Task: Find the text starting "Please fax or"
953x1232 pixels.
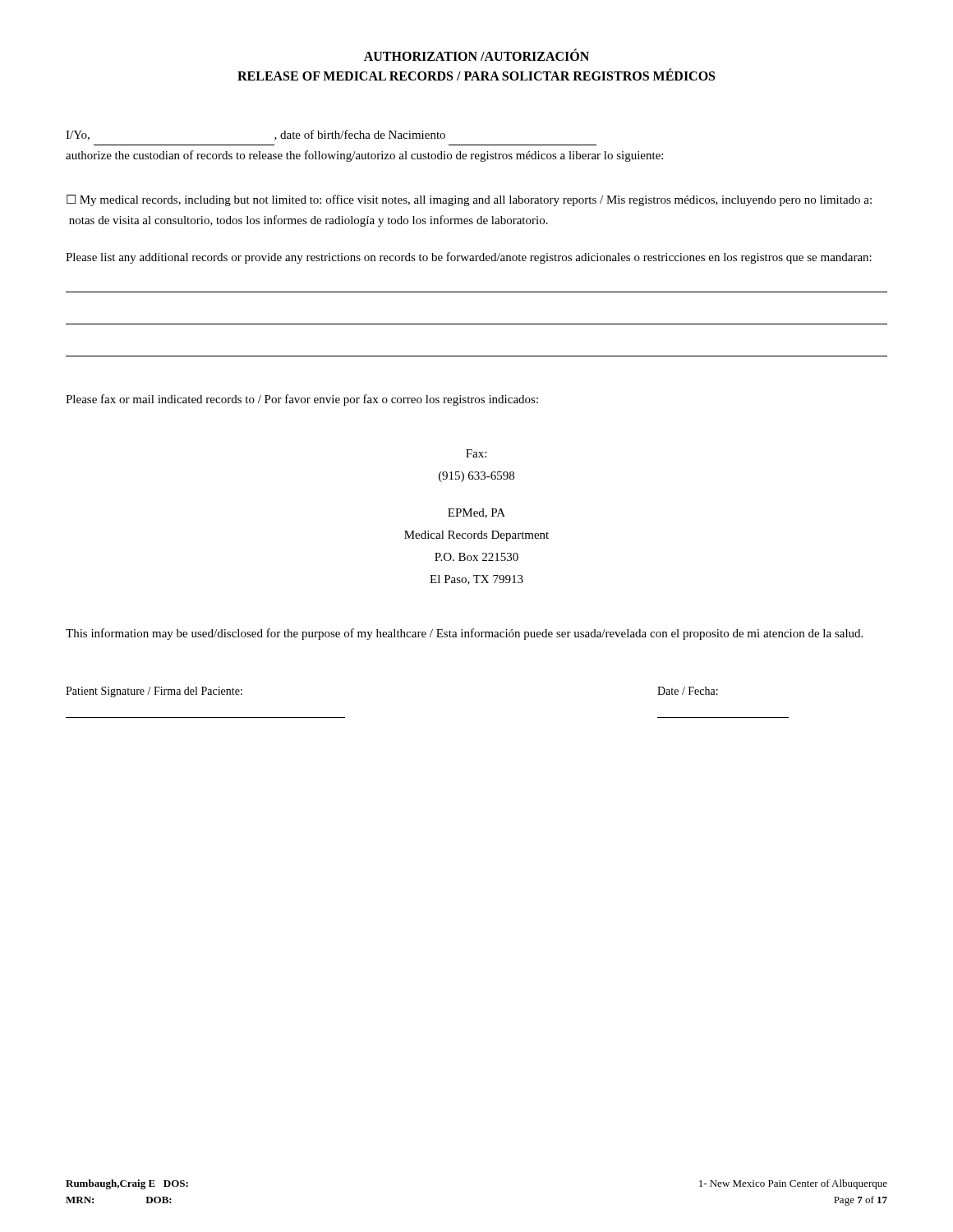Action: [x=302, y=399]
